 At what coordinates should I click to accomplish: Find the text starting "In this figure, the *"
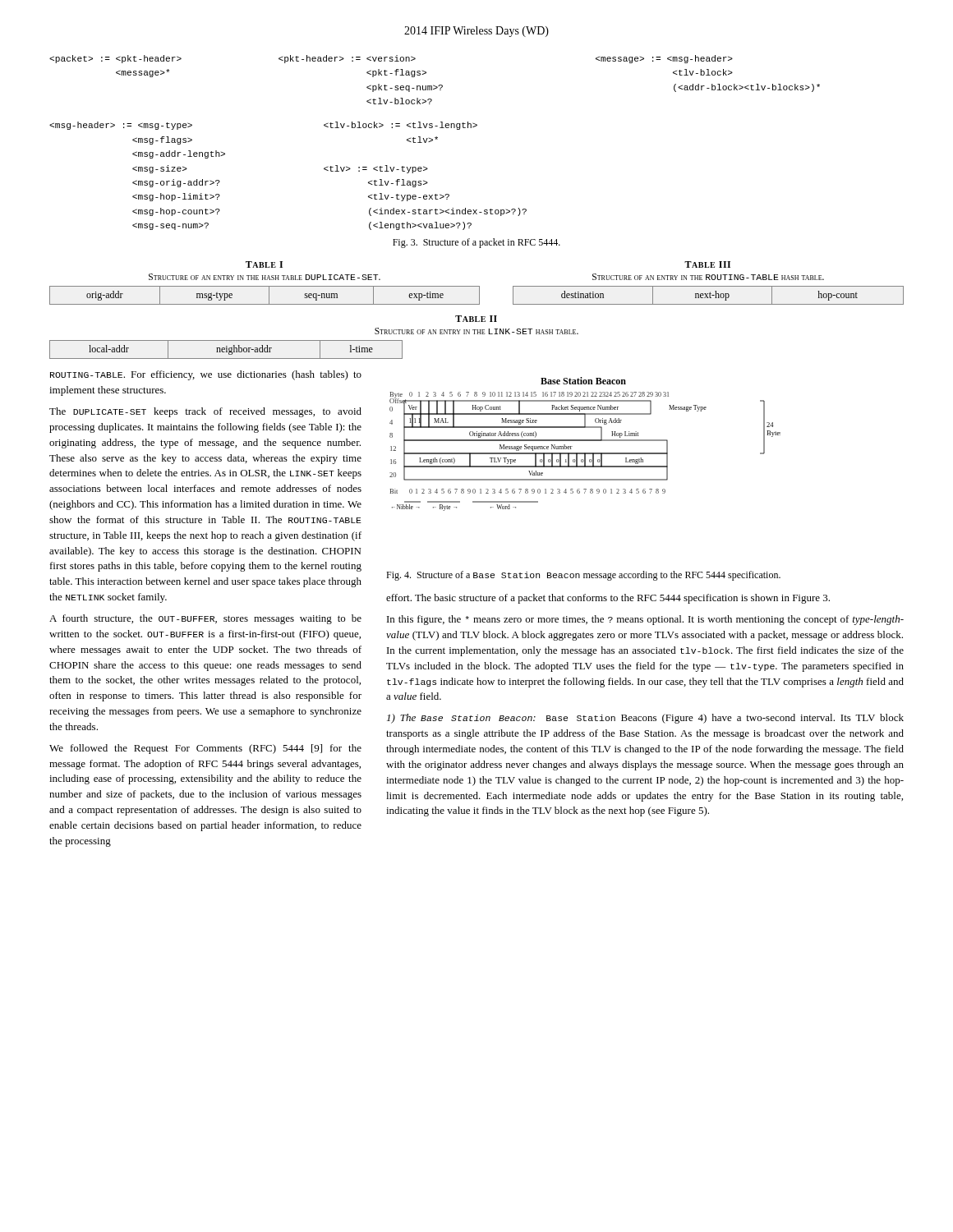tap(645, 658)
